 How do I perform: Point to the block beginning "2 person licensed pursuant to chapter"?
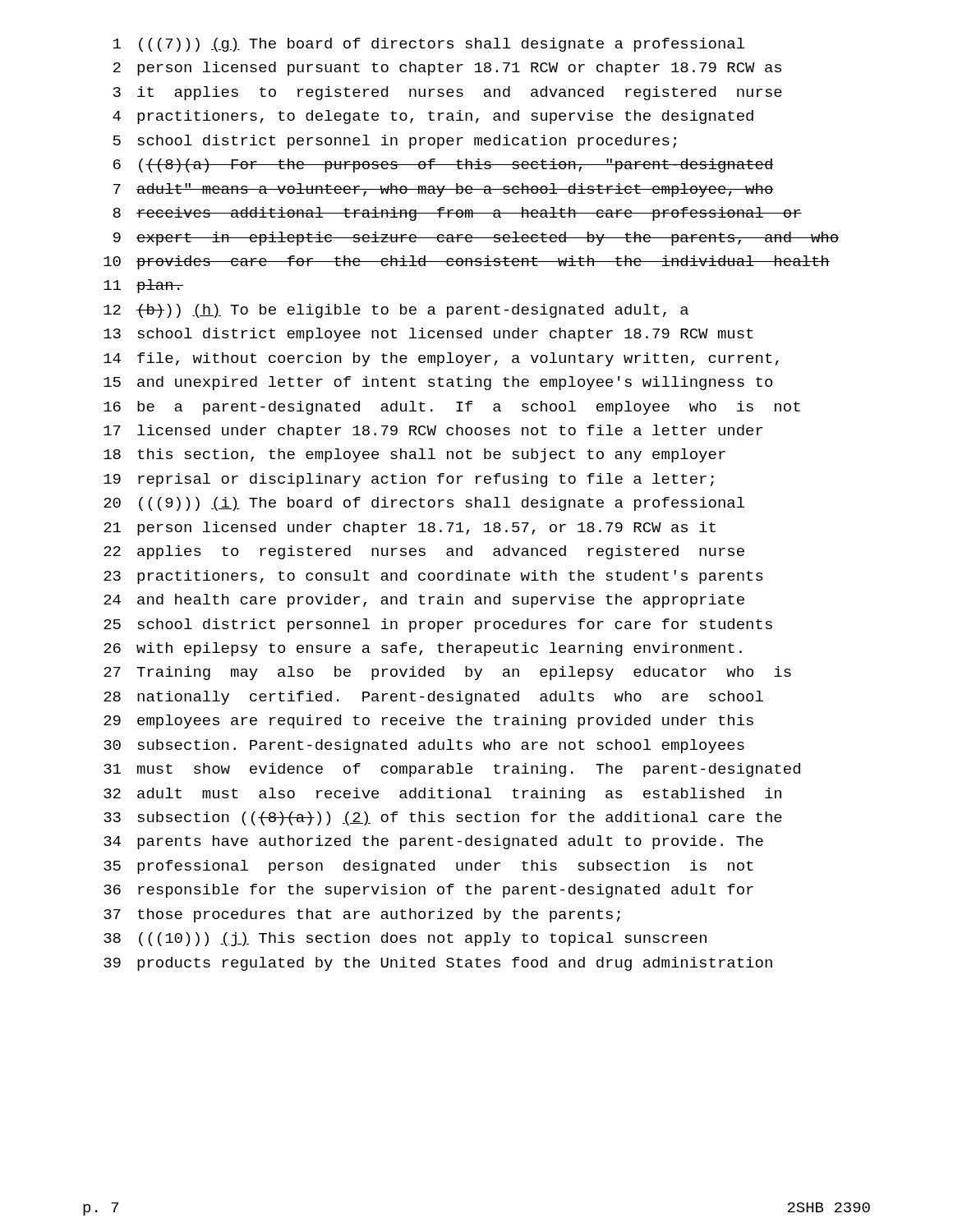pos(476,69)
